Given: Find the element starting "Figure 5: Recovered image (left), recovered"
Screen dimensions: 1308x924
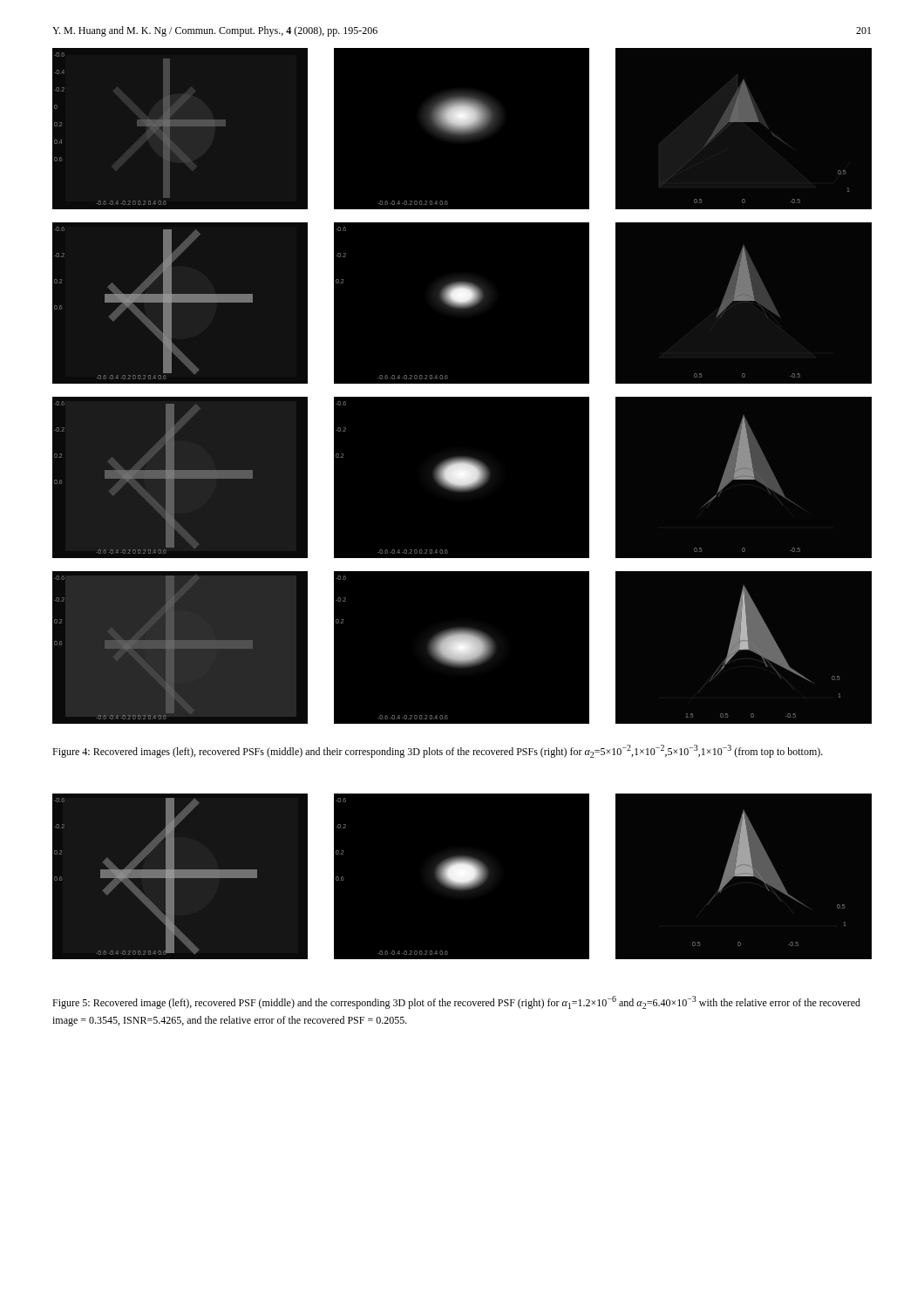Looking at the screenshot, I should (456, 1010).
